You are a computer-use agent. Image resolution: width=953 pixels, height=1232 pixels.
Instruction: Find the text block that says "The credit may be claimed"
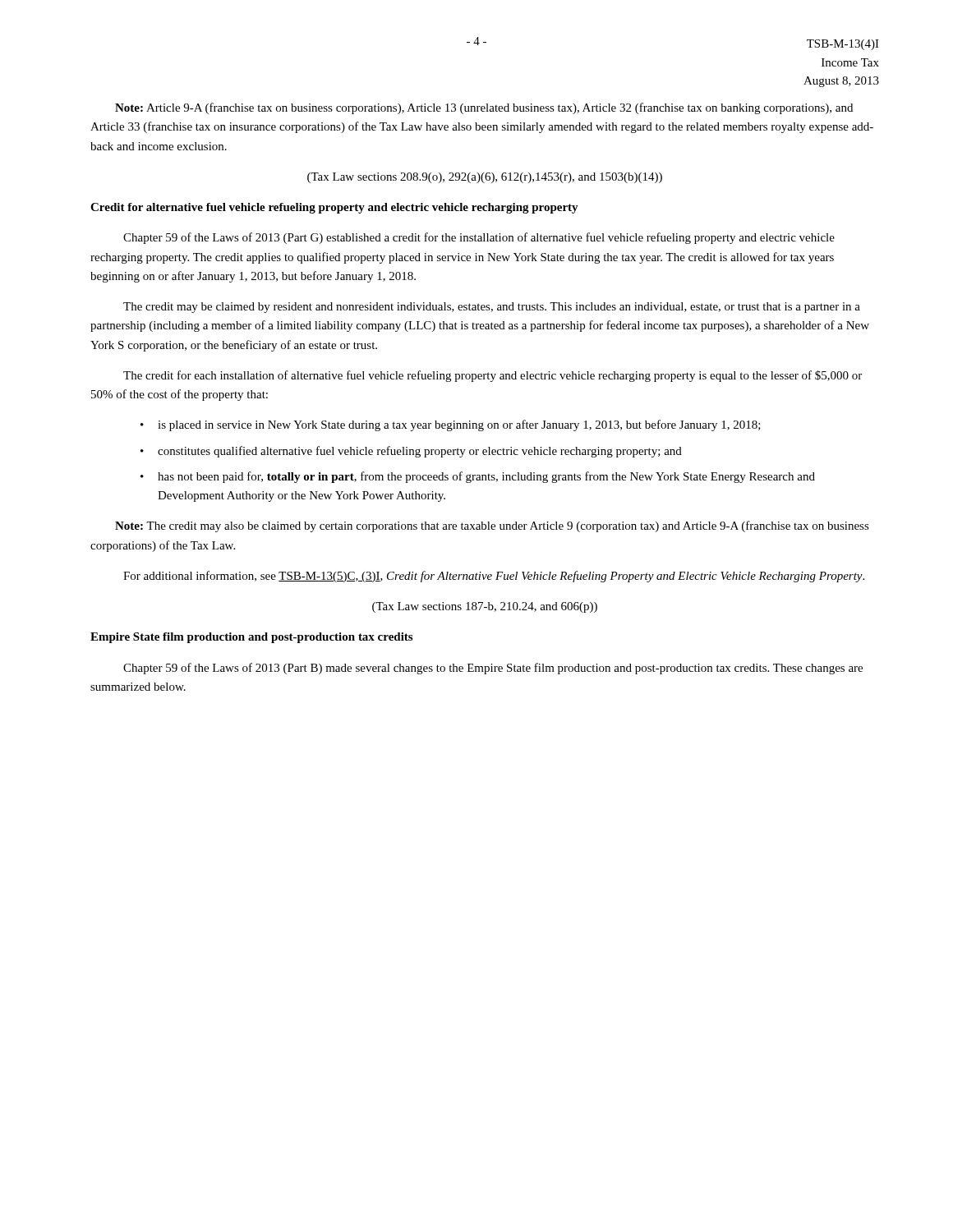(x=480, y=325)
